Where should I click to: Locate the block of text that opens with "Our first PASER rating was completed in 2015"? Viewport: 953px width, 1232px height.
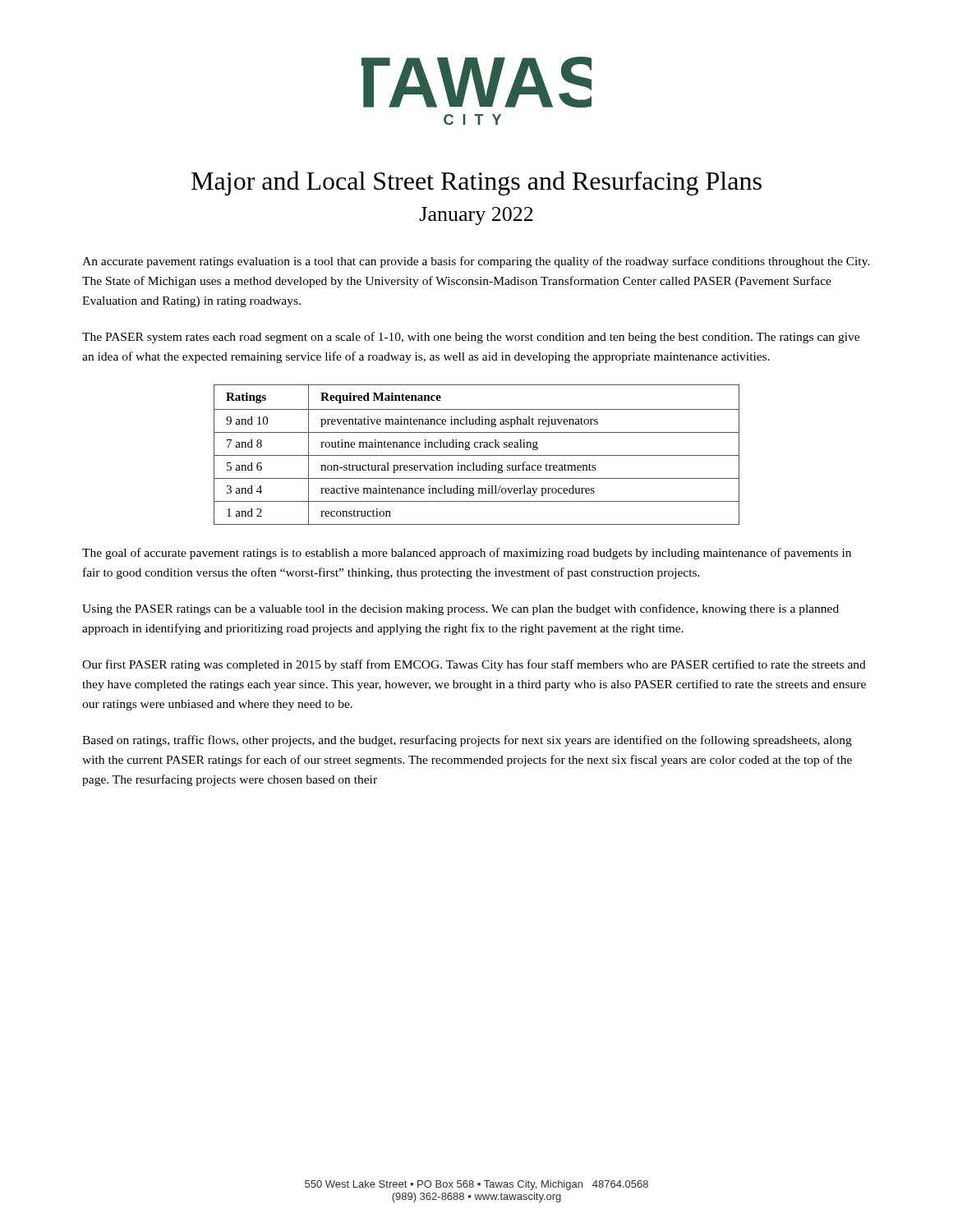(474, 684)
